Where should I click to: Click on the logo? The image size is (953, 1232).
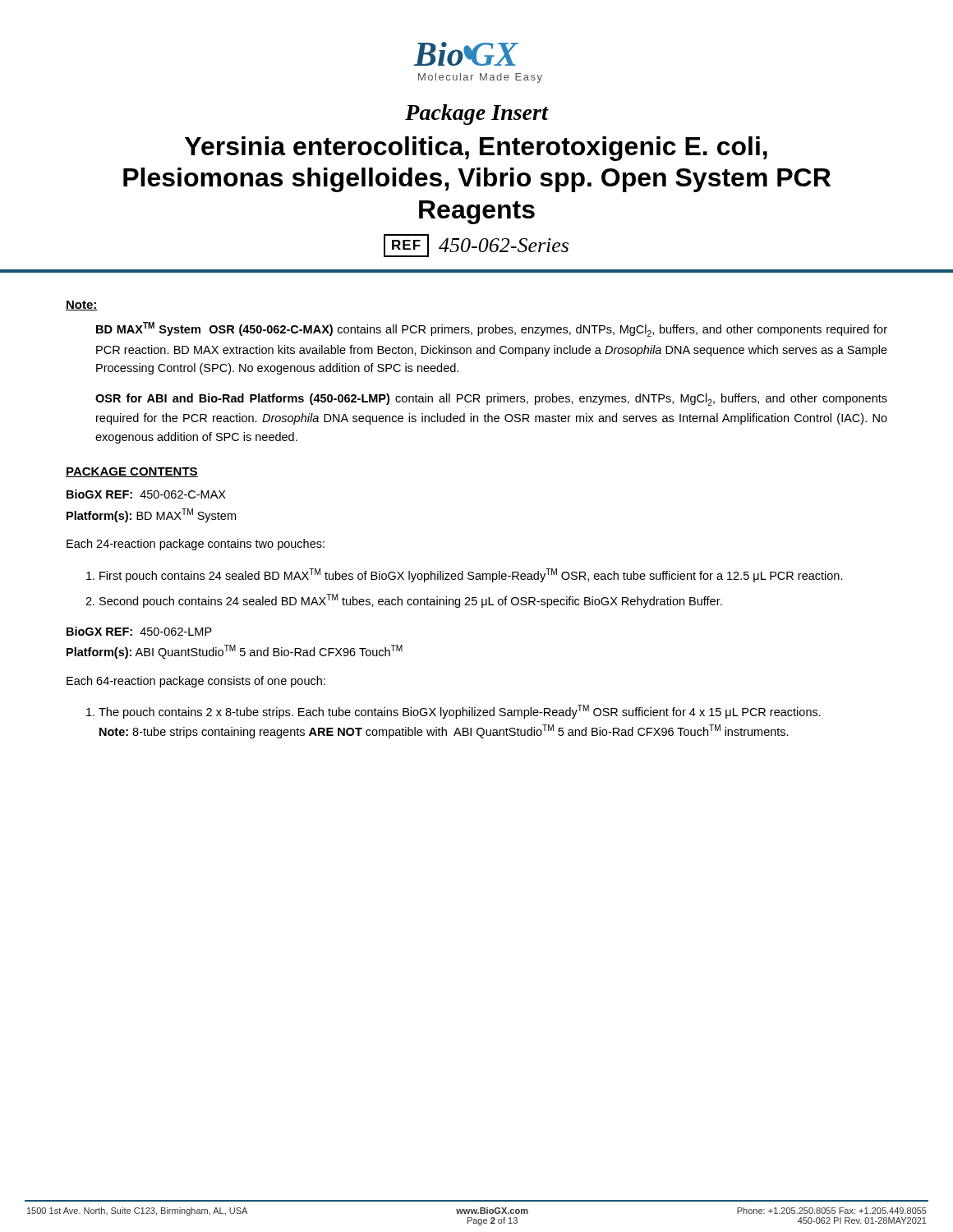pos(476,50)
